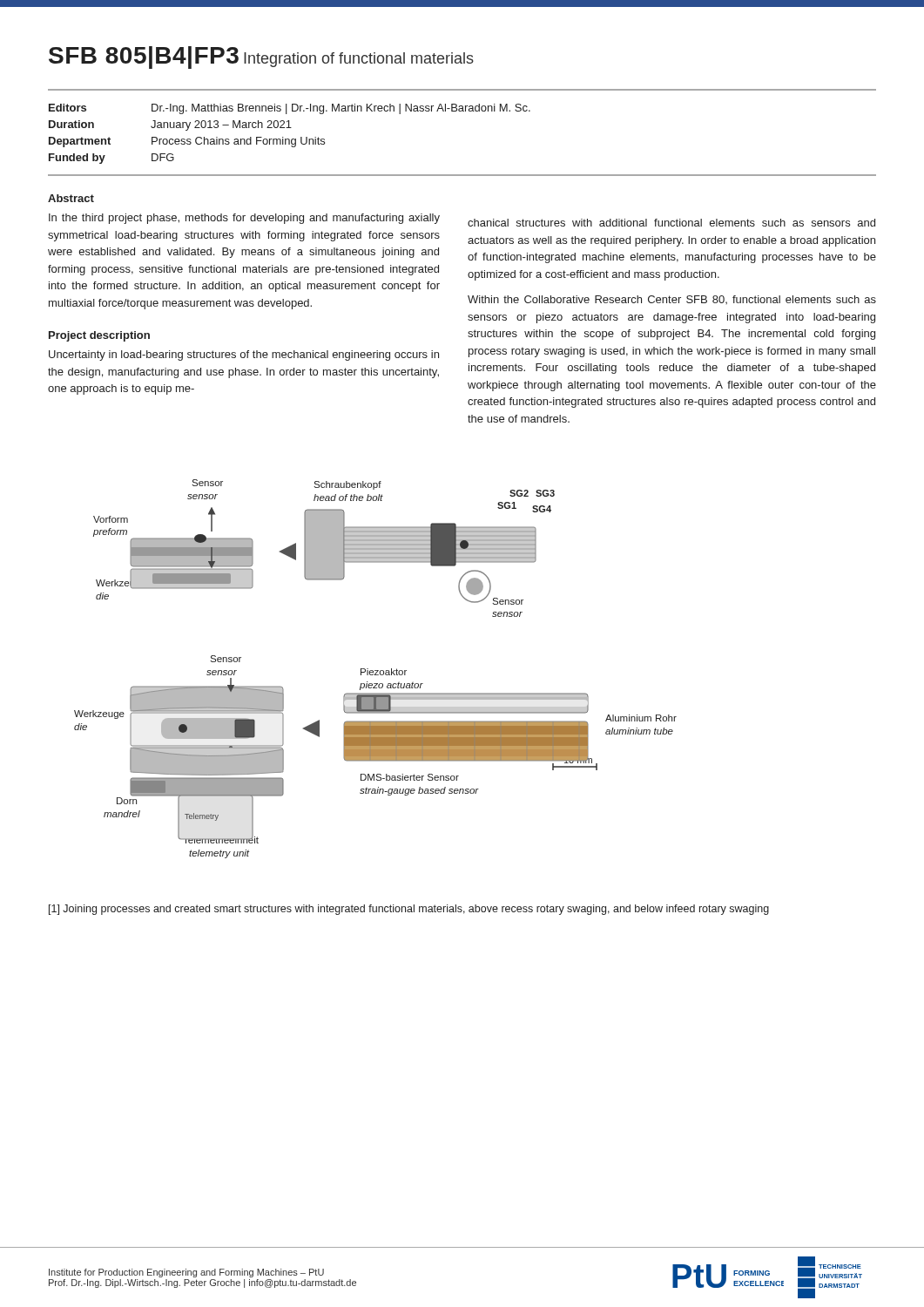Image resolution: width=924 pixels, height=1307 pixels.
Task: Find the engineering diagram
Action: tap(462, 673)
